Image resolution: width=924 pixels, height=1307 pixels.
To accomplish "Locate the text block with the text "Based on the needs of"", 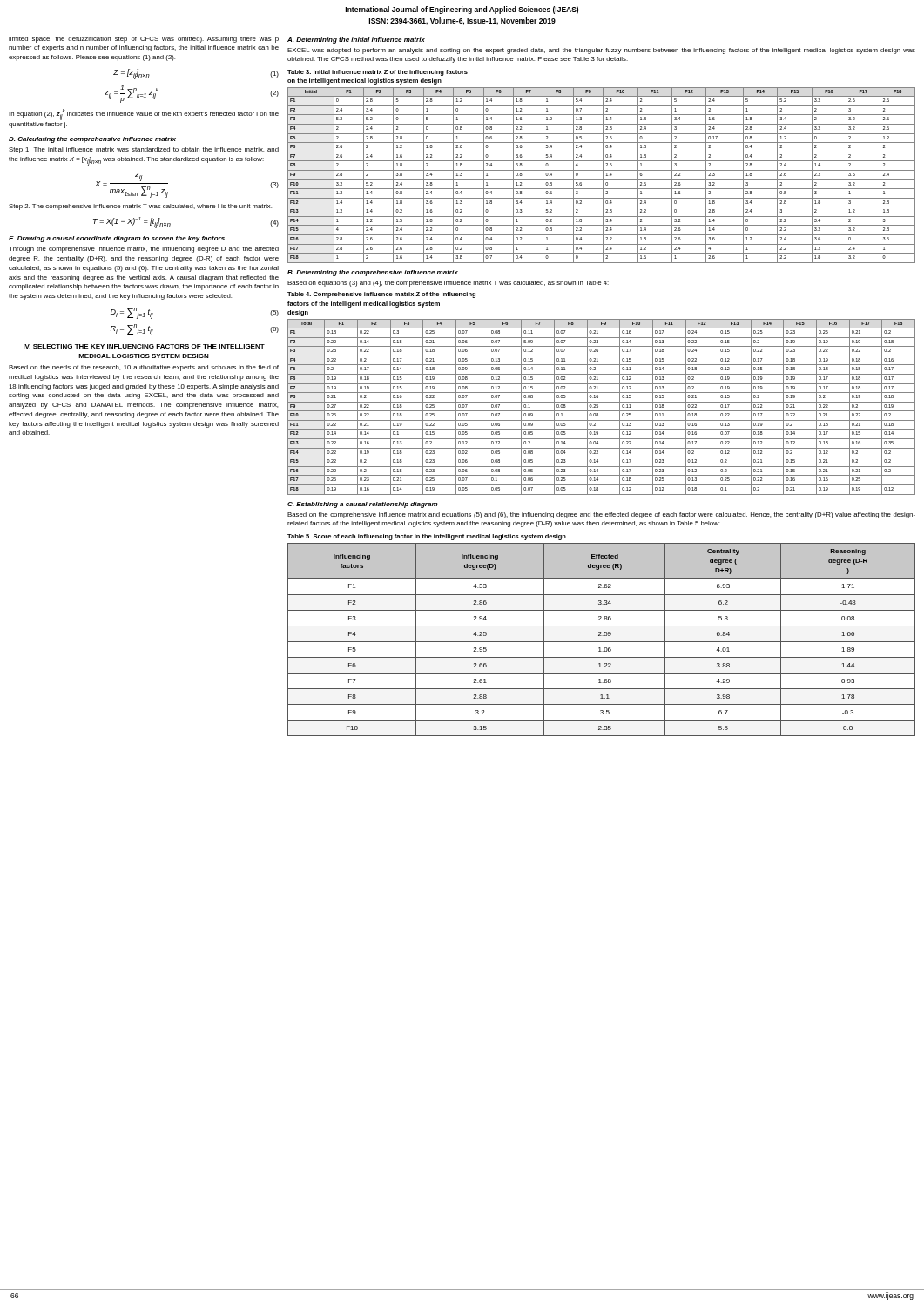I will [144, 400].
